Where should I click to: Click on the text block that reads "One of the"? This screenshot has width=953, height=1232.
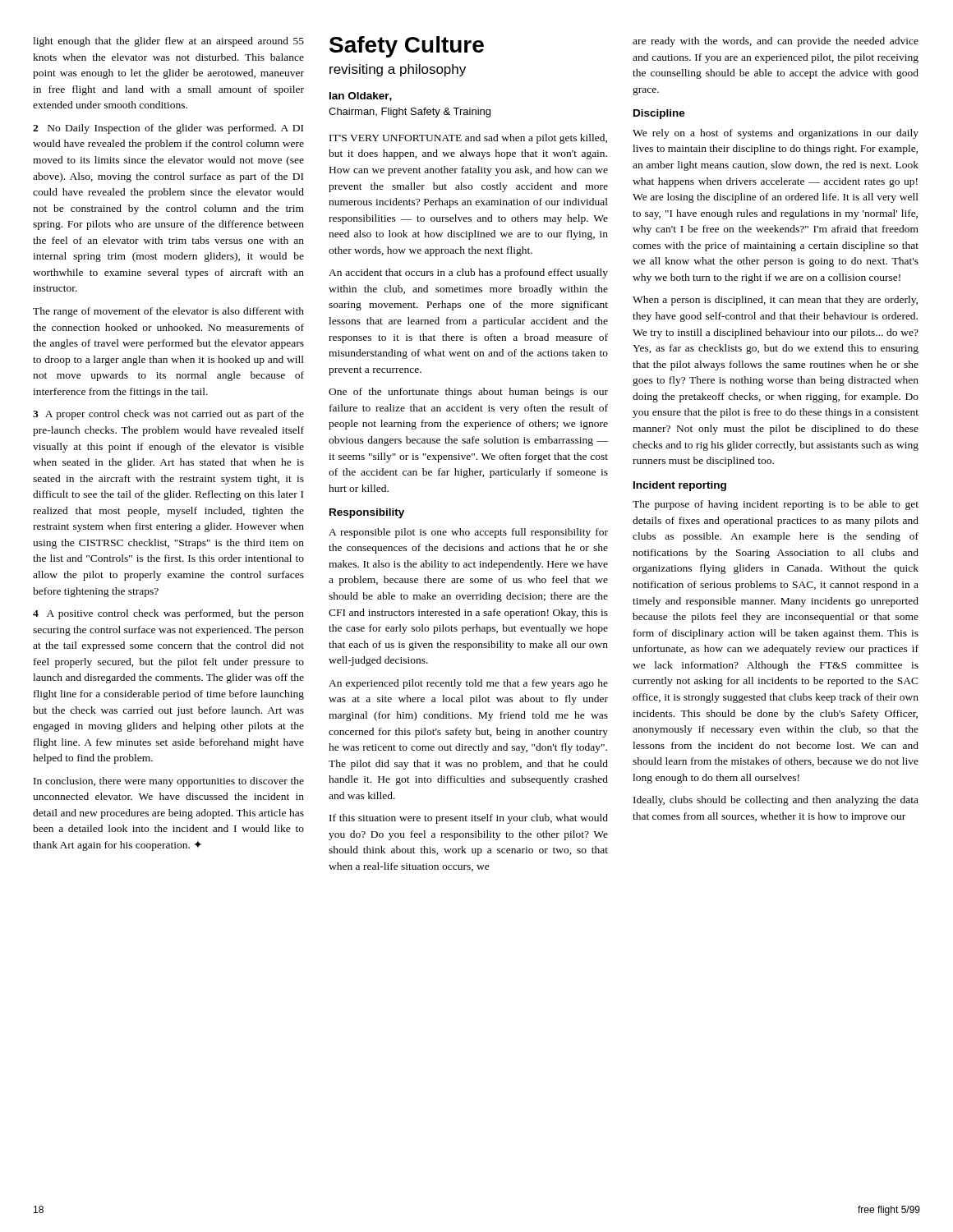click(x=468, y=440)
